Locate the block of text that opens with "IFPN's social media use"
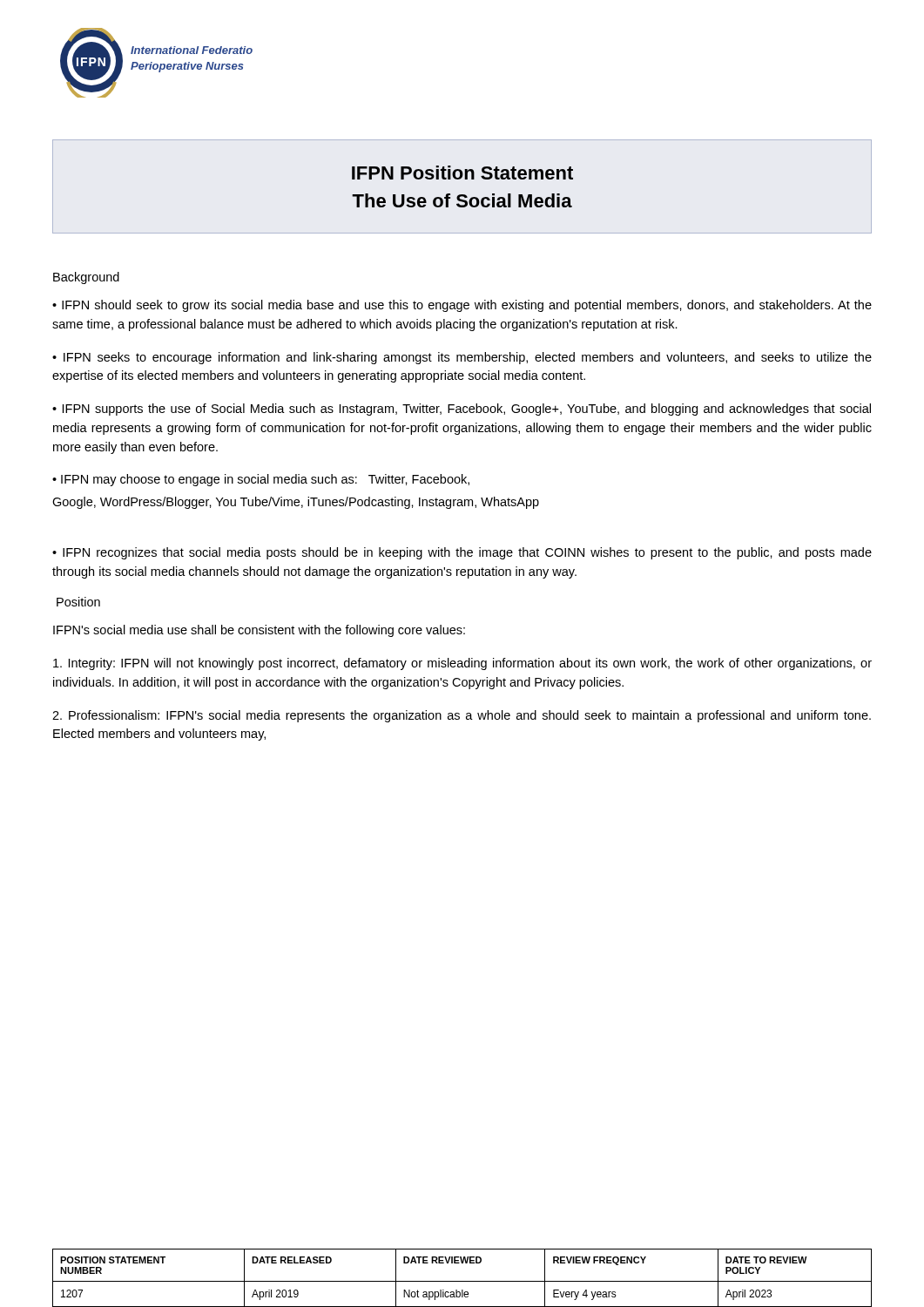 [259, 630]
